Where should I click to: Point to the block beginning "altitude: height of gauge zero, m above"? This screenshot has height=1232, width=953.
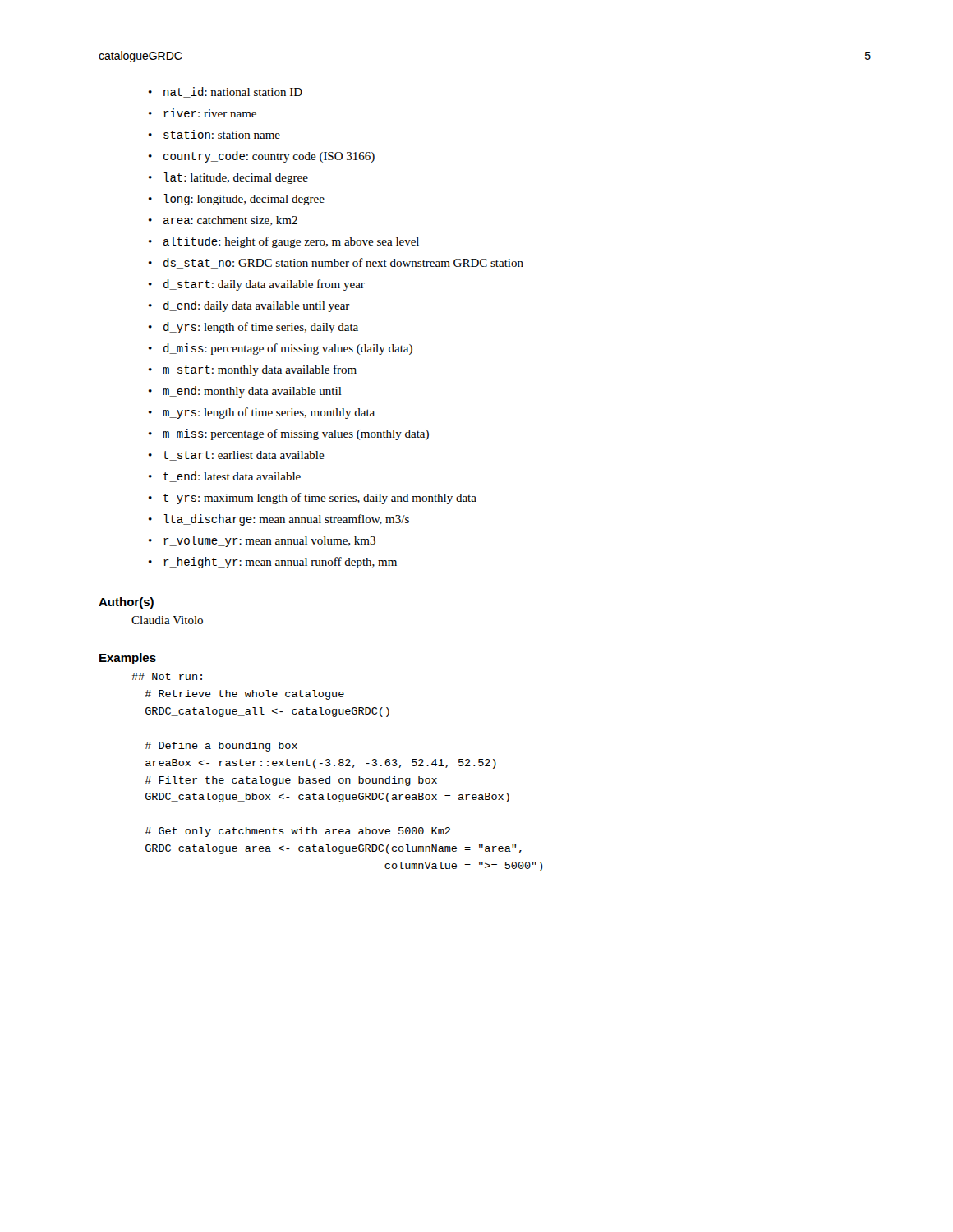pyautogui.click(x=291, y=242)
